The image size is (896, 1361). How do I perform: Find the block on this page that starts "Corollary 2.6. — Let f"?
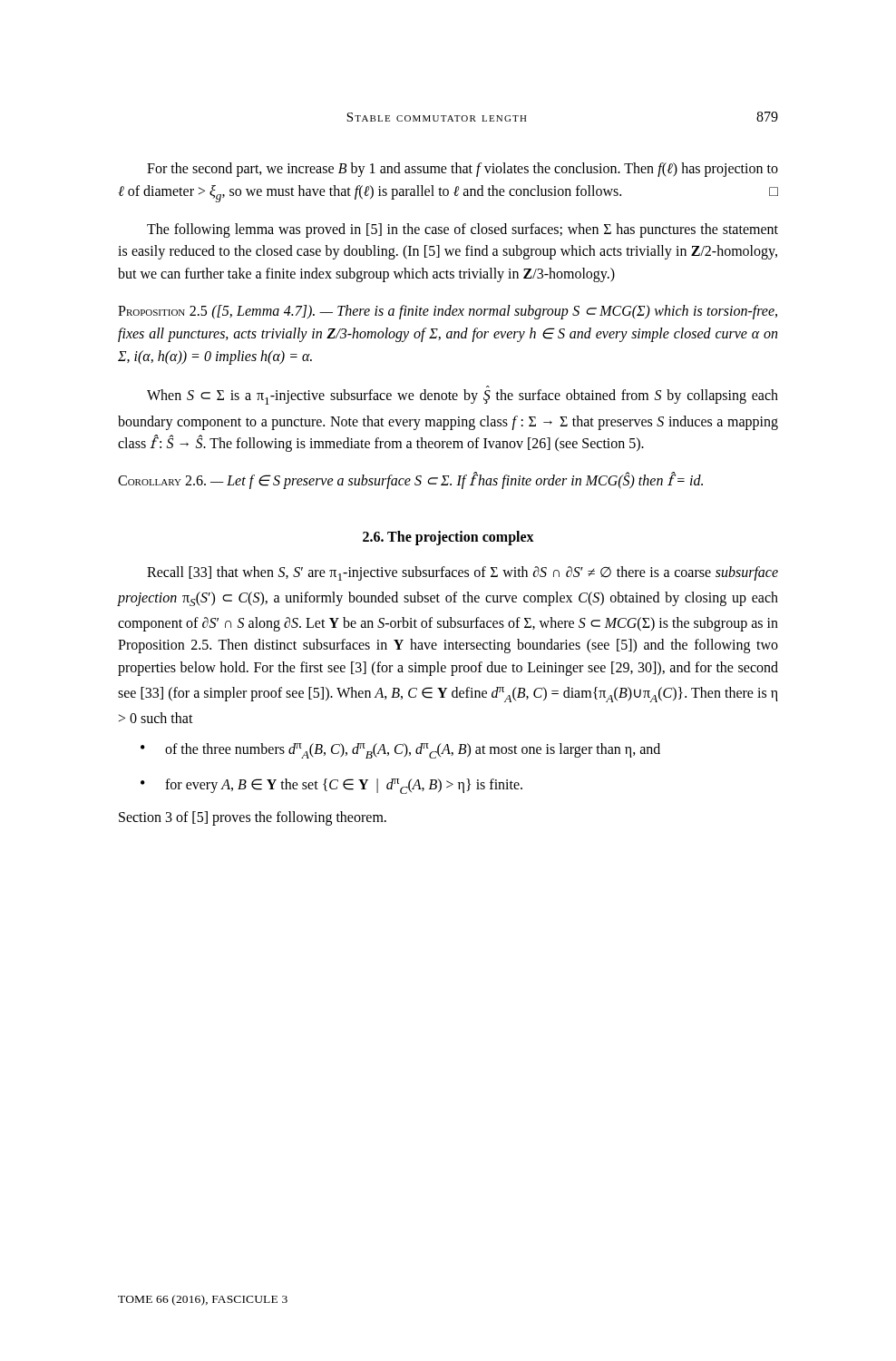411,481
